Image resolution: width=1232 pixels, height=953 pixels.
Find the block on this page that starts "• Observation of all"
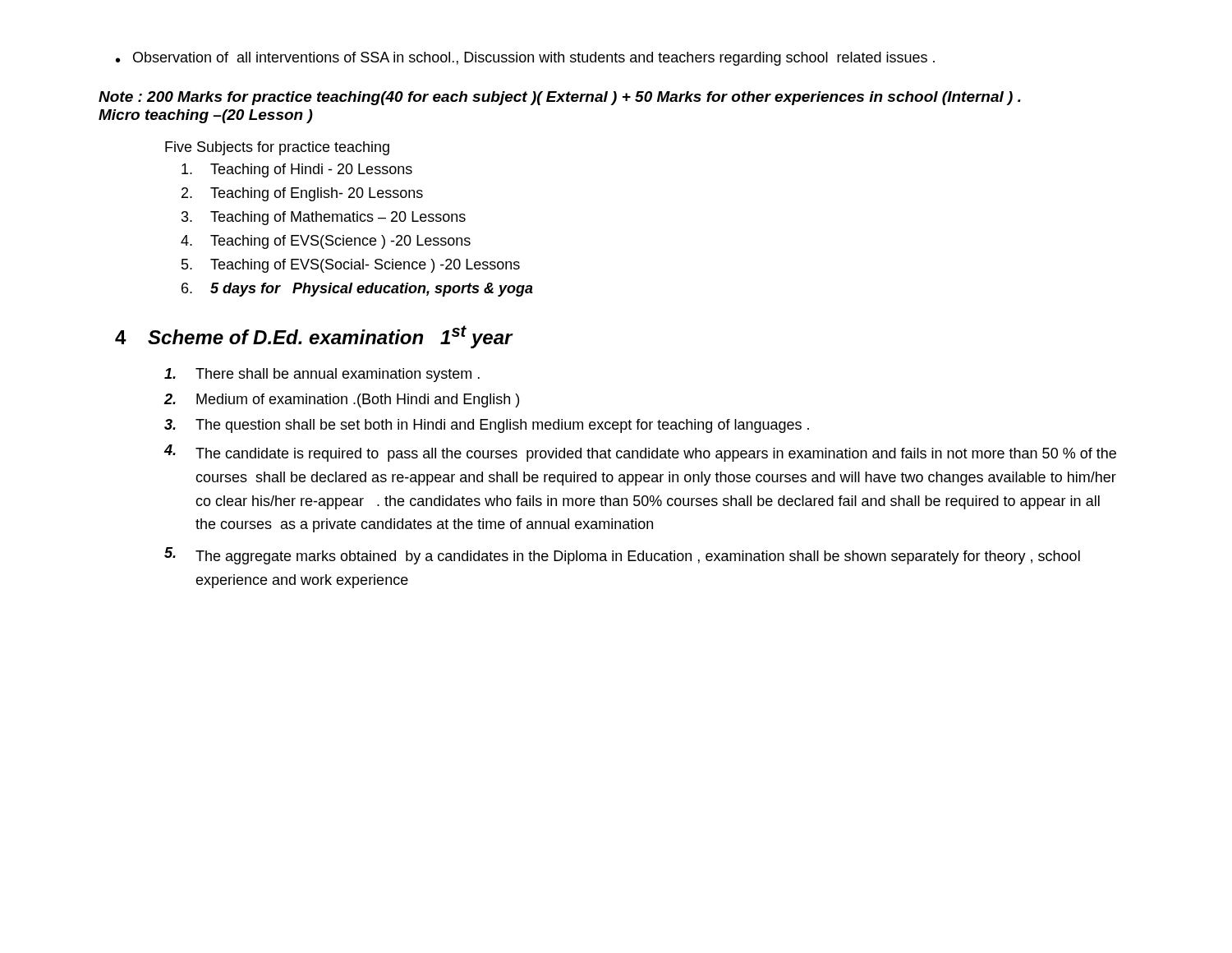tap(525, 60)
